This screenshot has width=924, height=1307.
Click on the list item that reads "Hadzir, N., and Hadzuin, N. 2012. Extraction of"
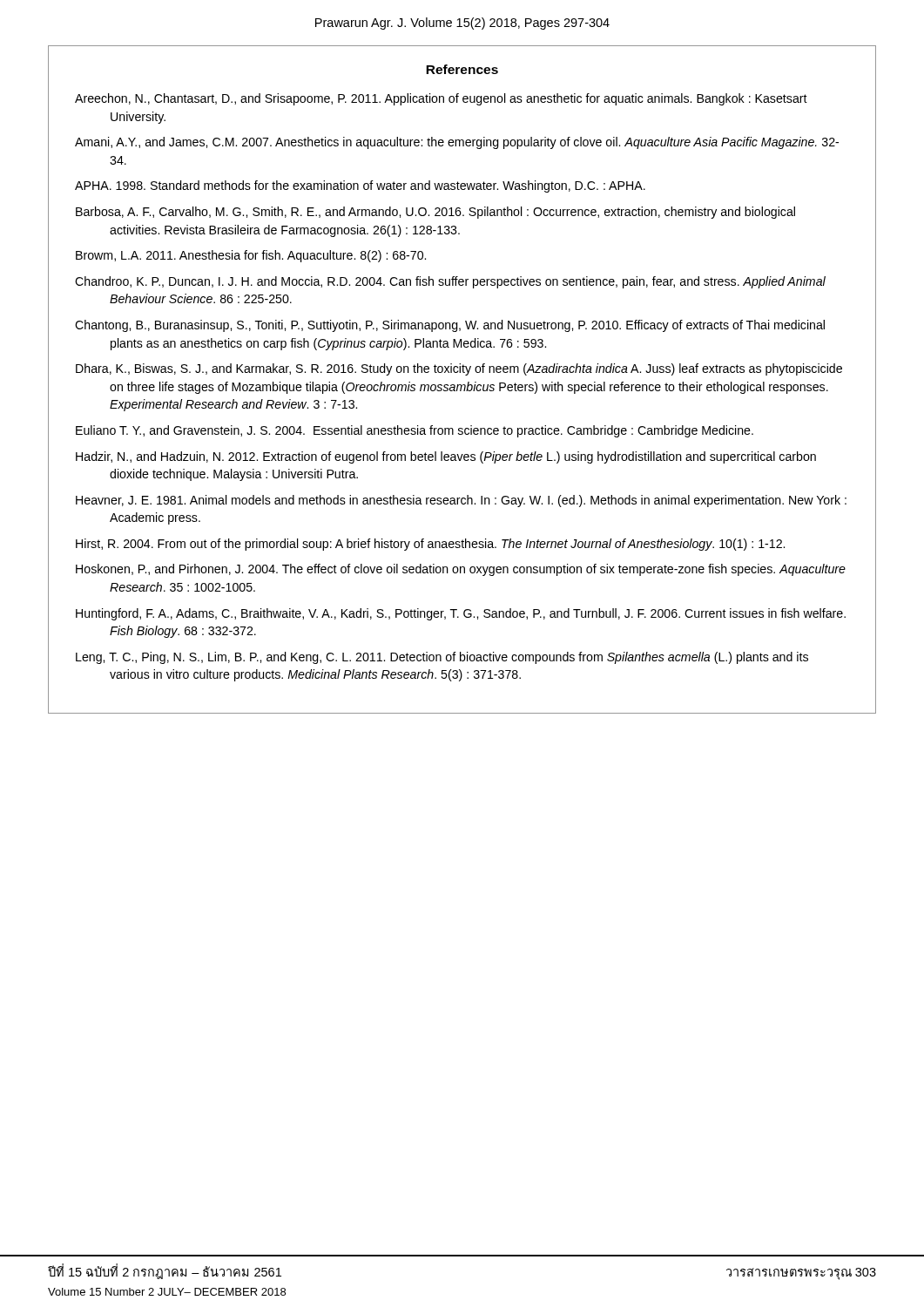pyautogui.click(x=446, y=465)
